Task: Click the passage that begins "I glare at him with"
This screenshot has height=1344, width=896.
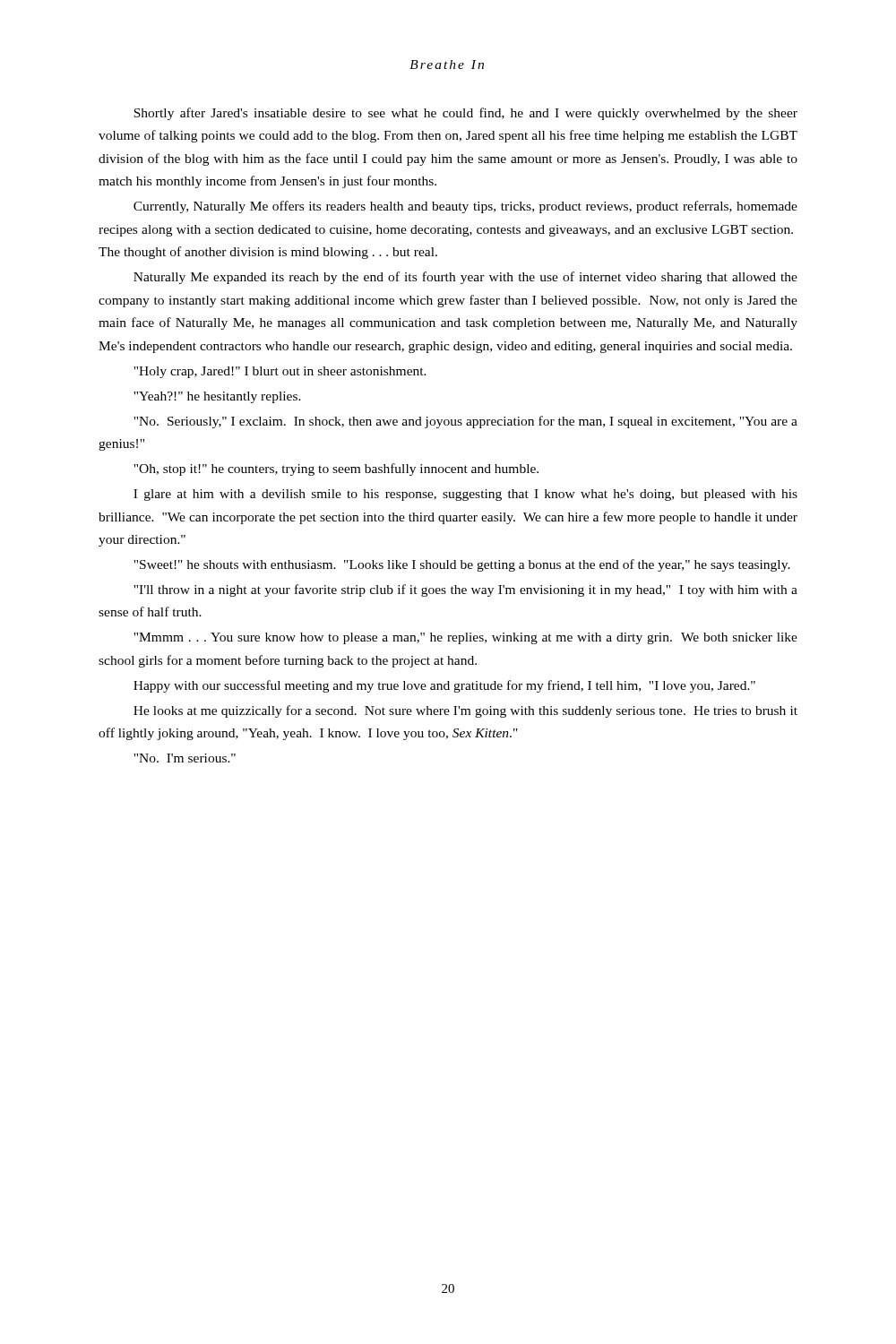Action: [448, 516]
